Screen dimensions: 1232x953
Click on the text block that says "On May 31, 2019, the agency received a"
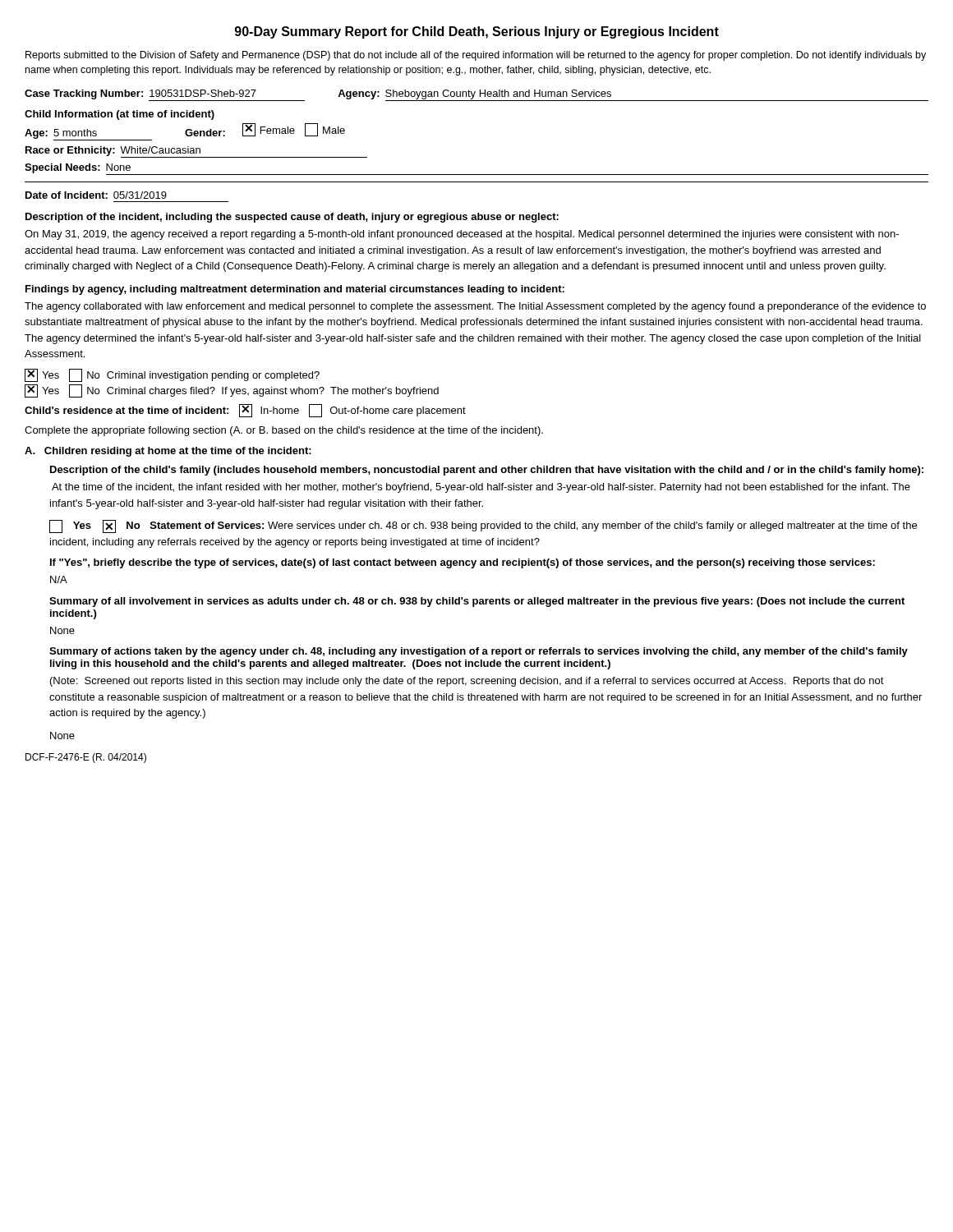point(462,250)
